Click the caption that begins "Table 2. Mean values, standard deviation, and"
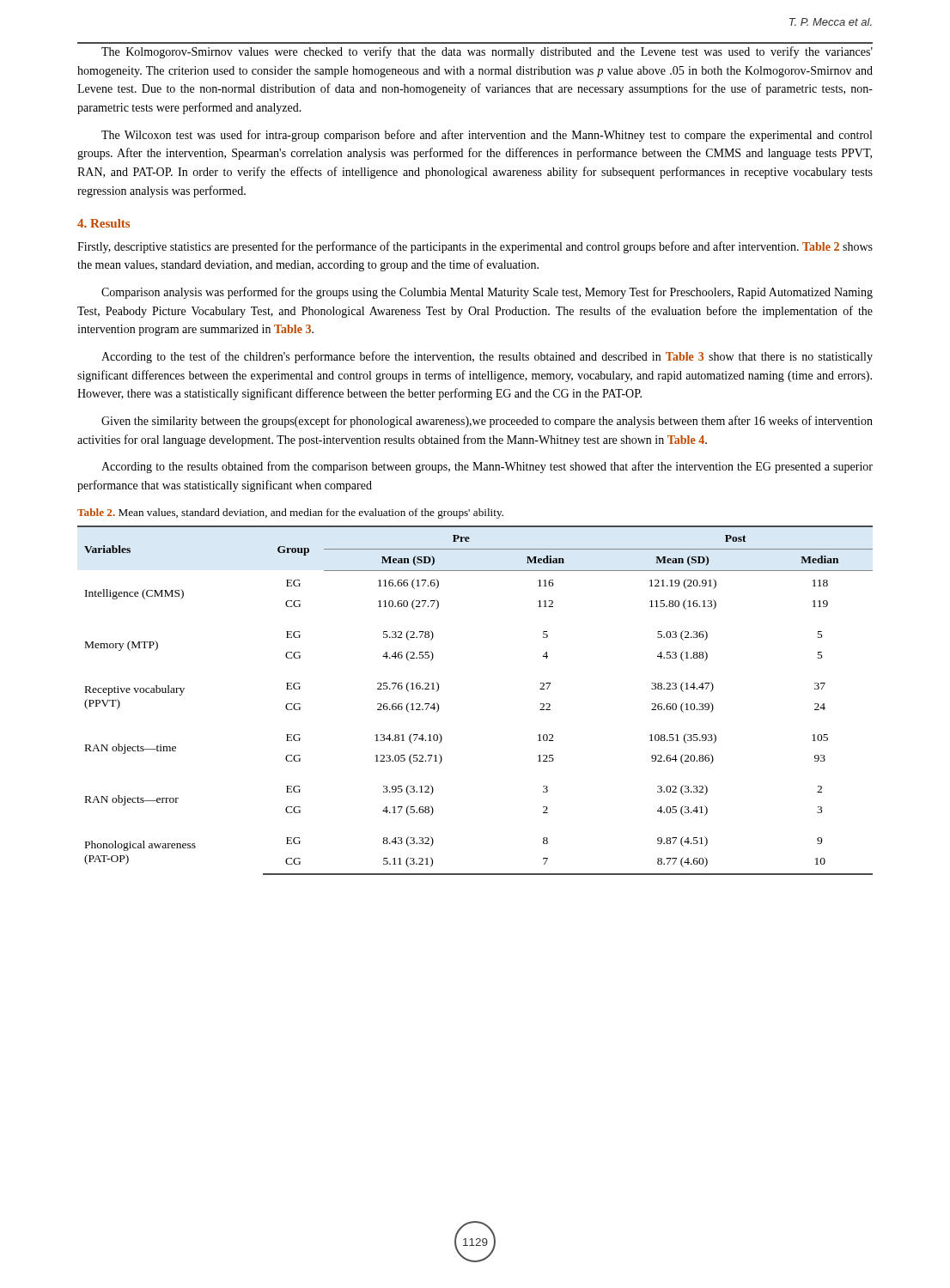The width and height of the screenshot is (950, 1288). click(x=291, y=512)
